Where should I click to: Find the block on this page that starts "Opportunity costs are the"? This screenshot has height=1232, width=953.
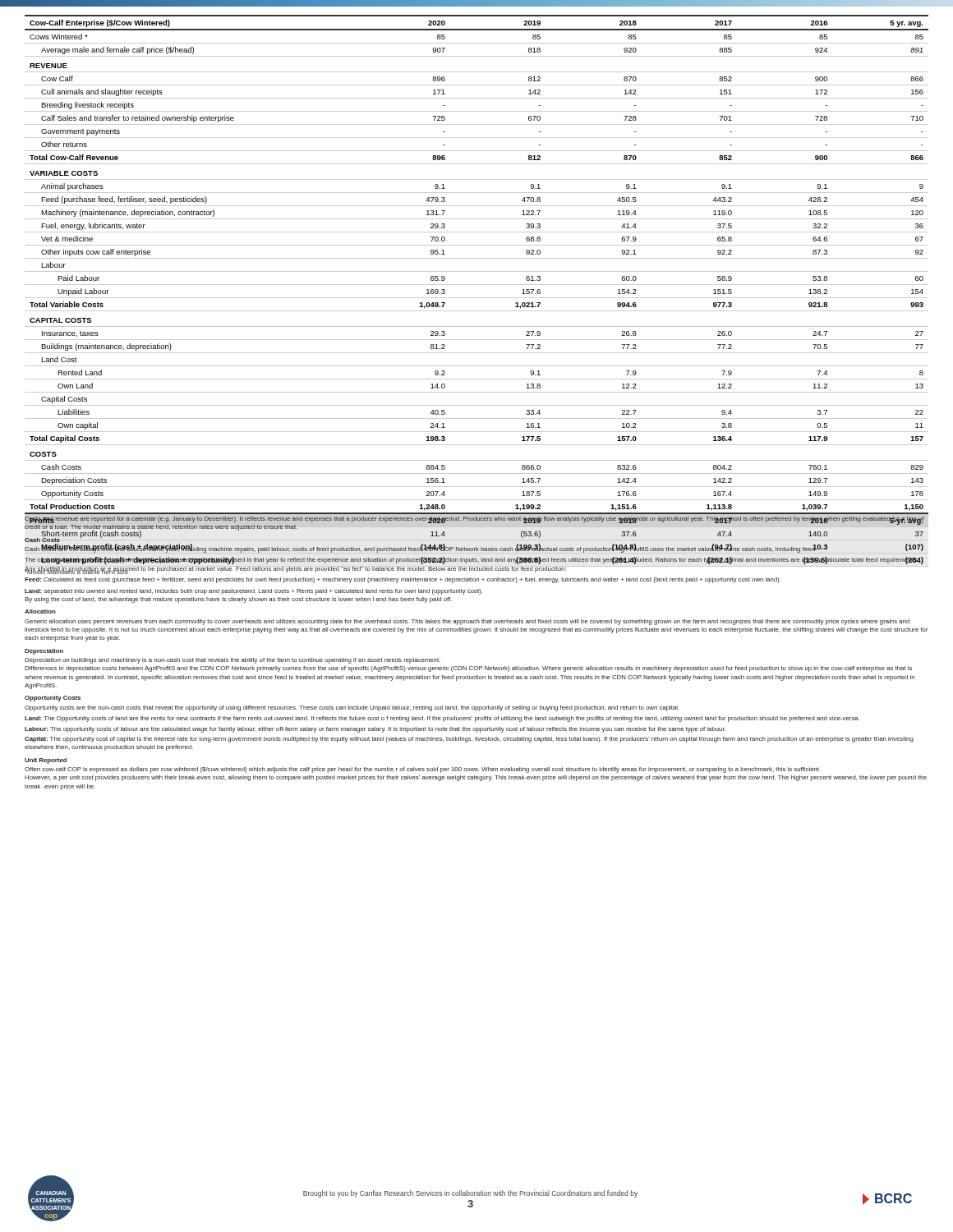(352, 707)
